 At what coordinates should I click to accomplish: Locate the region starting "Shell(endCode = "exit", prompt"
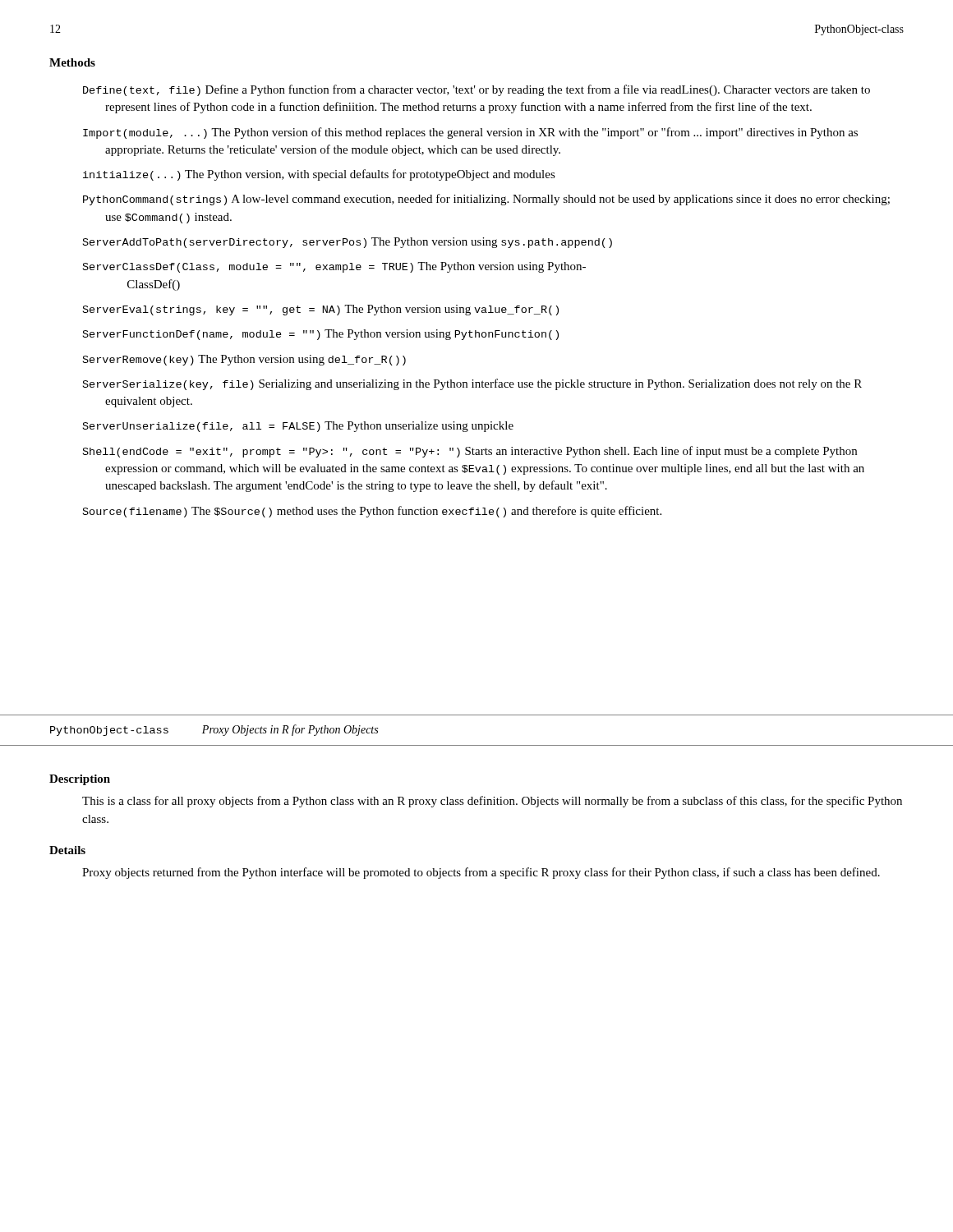coord(473,468)
